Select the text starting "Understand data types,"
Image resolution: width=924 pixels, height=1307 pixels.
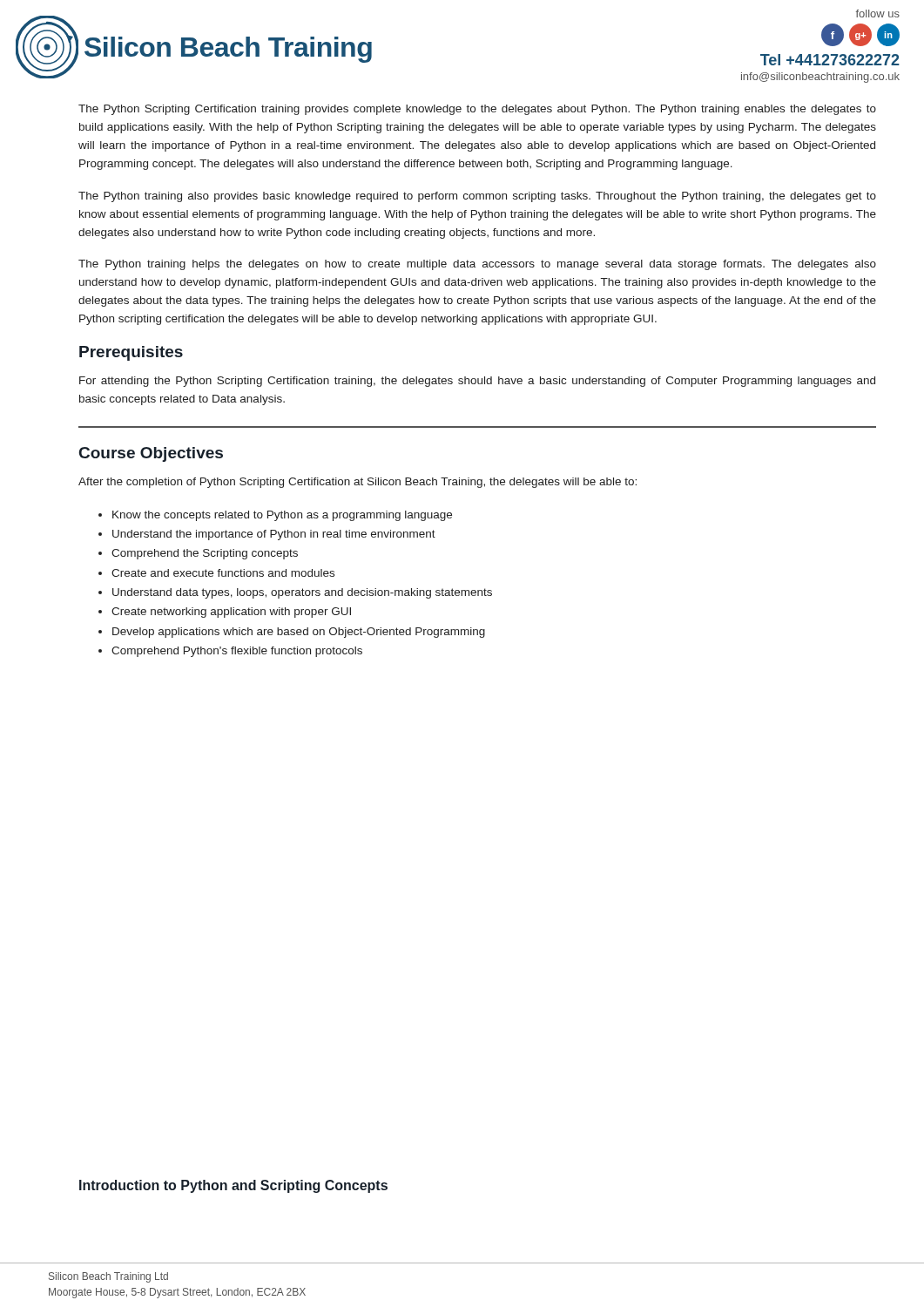(x=302, y=592)
